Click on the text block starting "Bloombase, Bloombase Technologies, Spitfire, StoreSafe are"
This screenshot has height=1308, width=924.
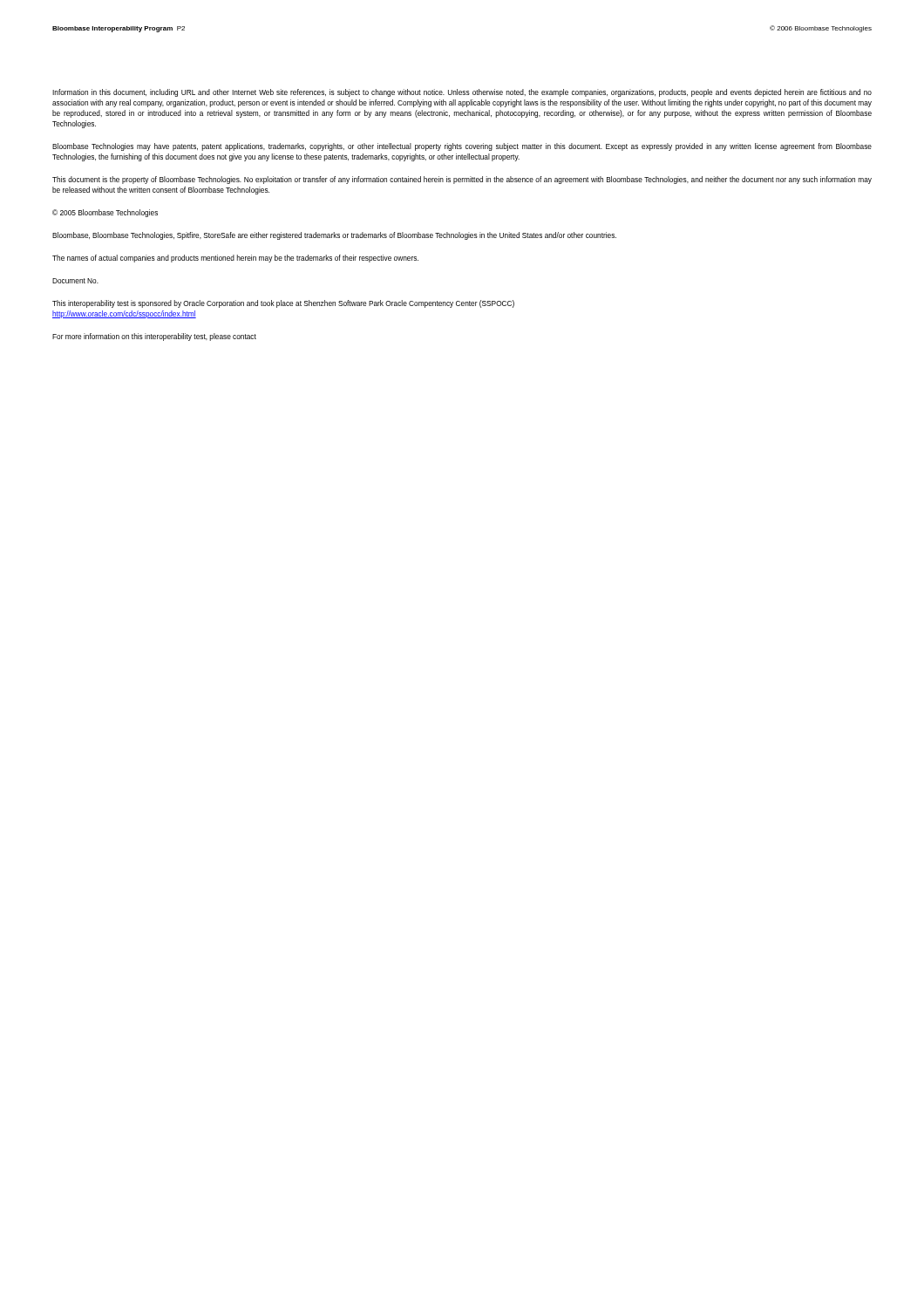tap(335, 236)
